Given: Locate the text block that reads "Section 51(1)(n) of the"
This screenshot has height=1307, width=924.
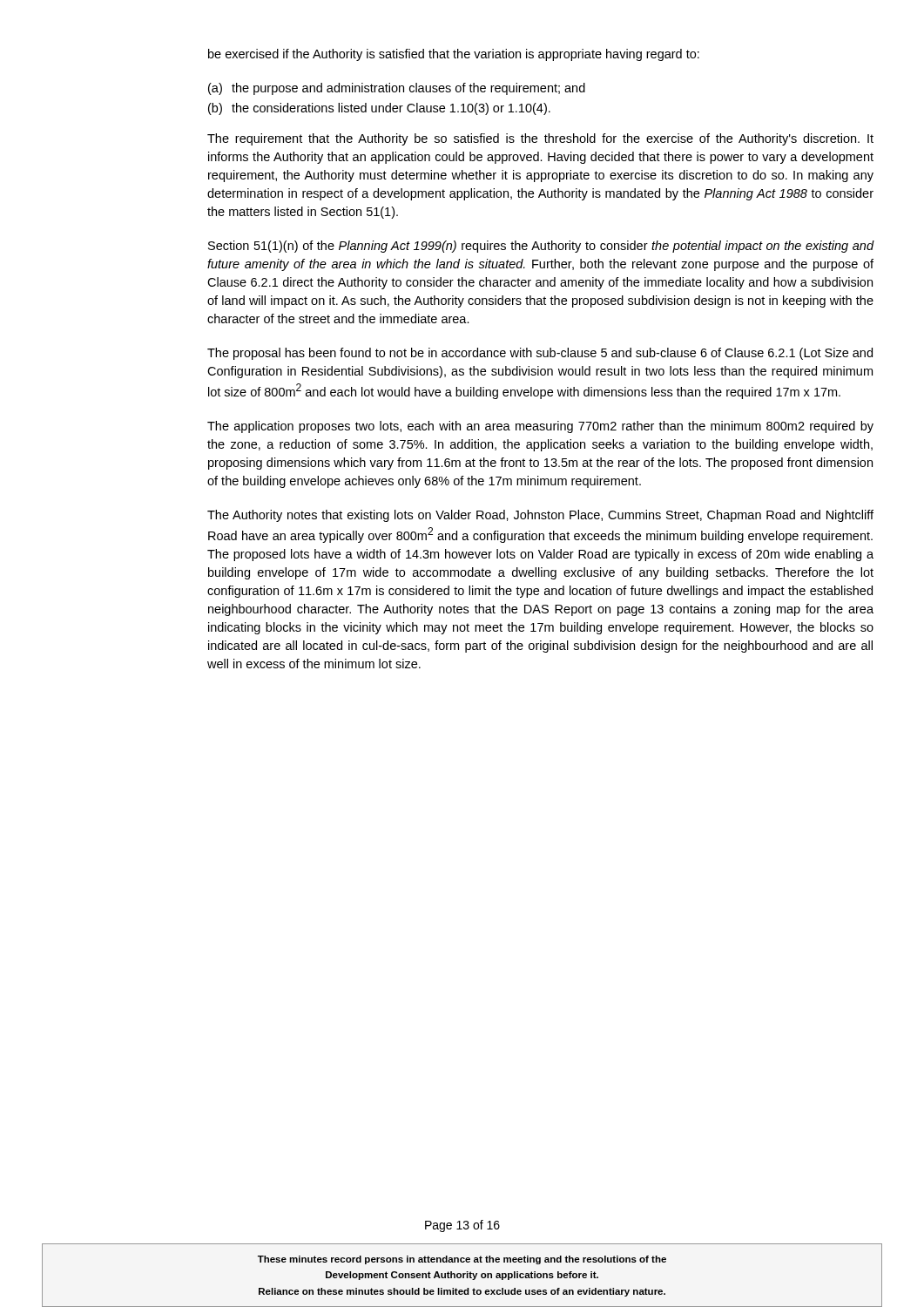Looking at the screenshot, I should (x=540, y=283).
